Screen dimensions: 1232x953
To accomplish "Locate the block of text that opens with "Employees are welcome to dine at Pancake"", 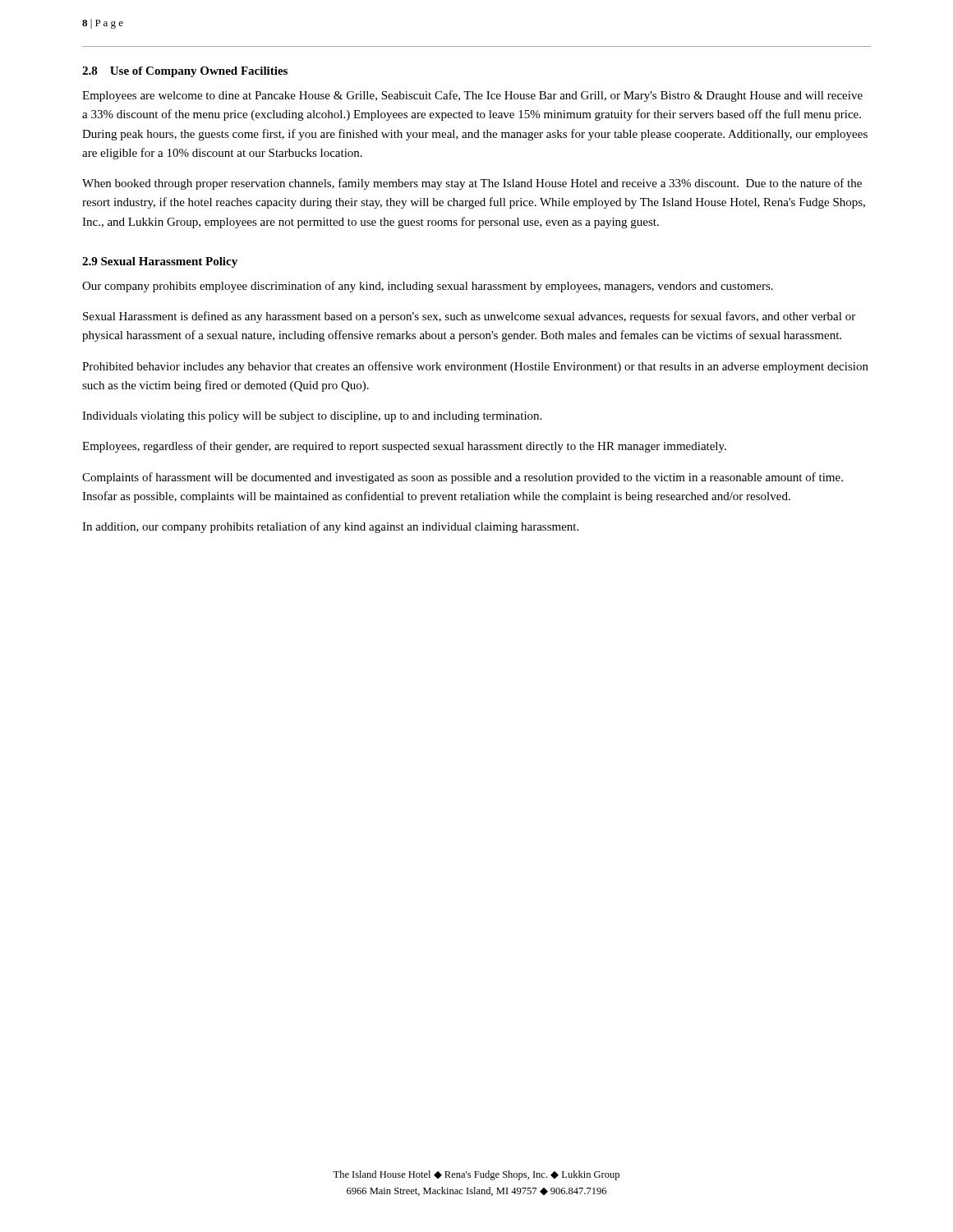I will click(475, 124).
